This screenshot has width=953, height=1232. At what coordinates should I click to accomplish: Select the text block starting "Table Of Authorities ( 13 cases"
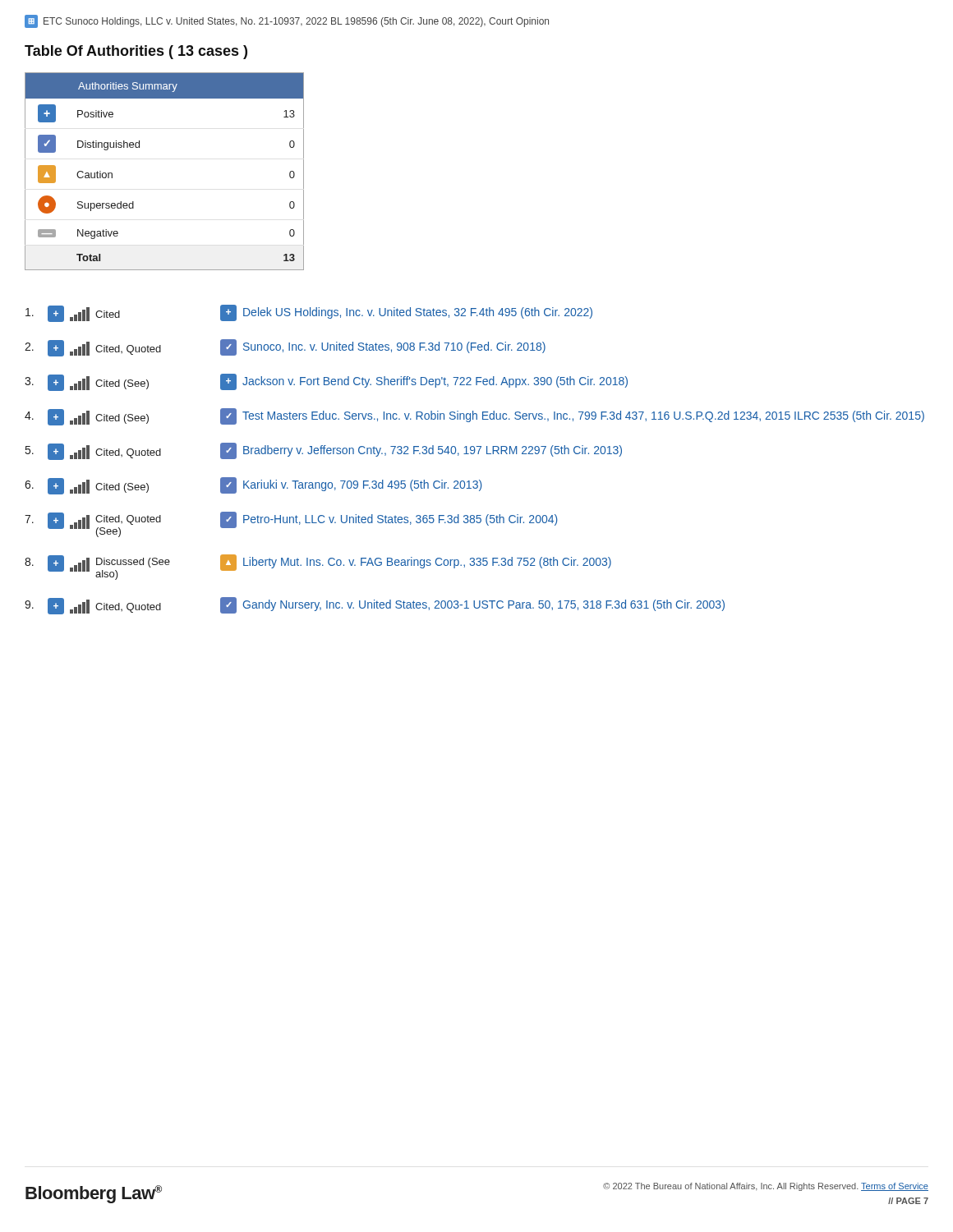(136, 51)
